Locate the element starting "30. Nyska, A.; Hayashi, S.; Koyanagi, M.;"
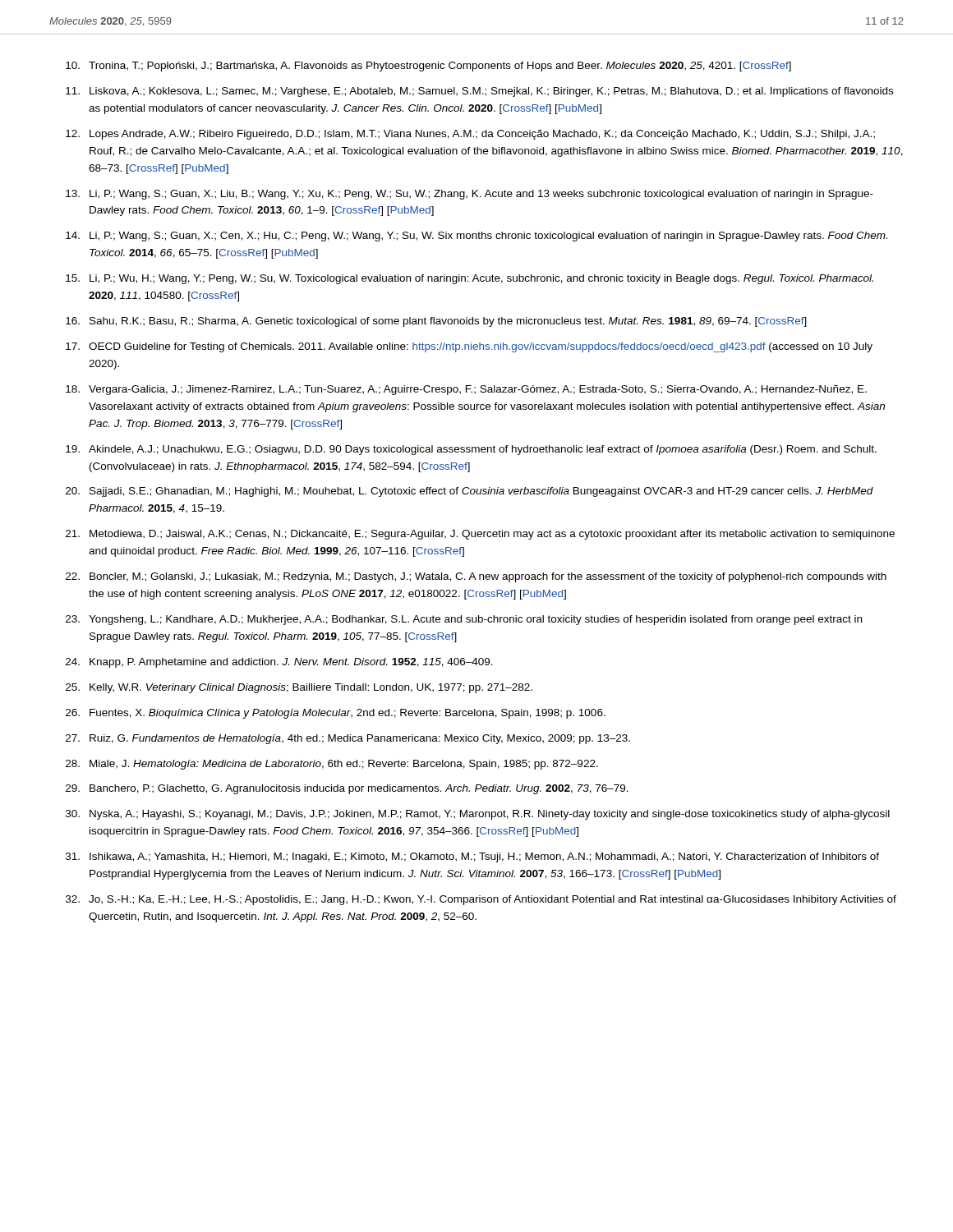This screenshot has height=1232, width=953. tap(476, 823)
